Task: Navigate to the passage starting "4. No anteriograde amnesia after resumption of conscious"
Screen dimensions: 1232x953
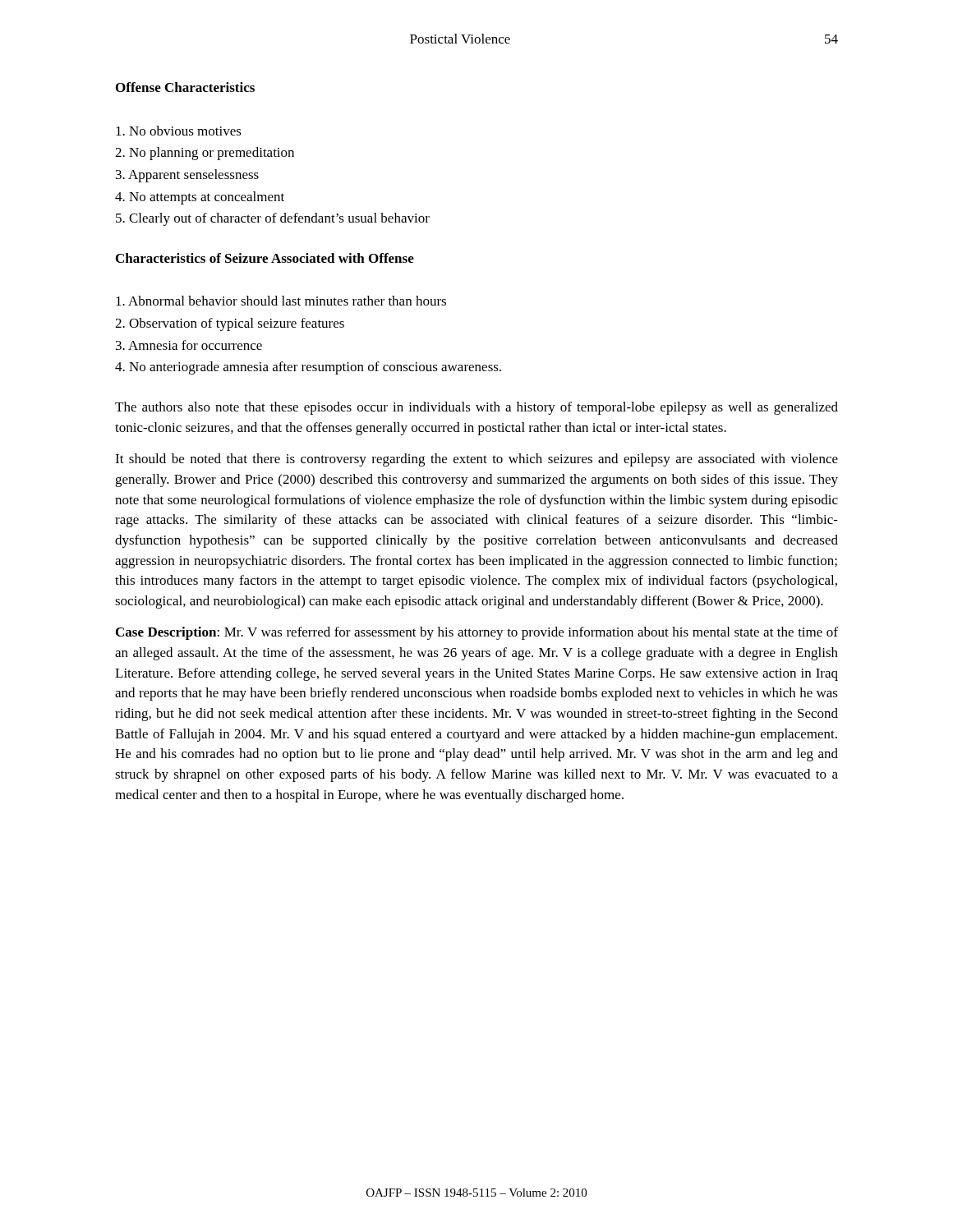Action: [x=309, y=367]
